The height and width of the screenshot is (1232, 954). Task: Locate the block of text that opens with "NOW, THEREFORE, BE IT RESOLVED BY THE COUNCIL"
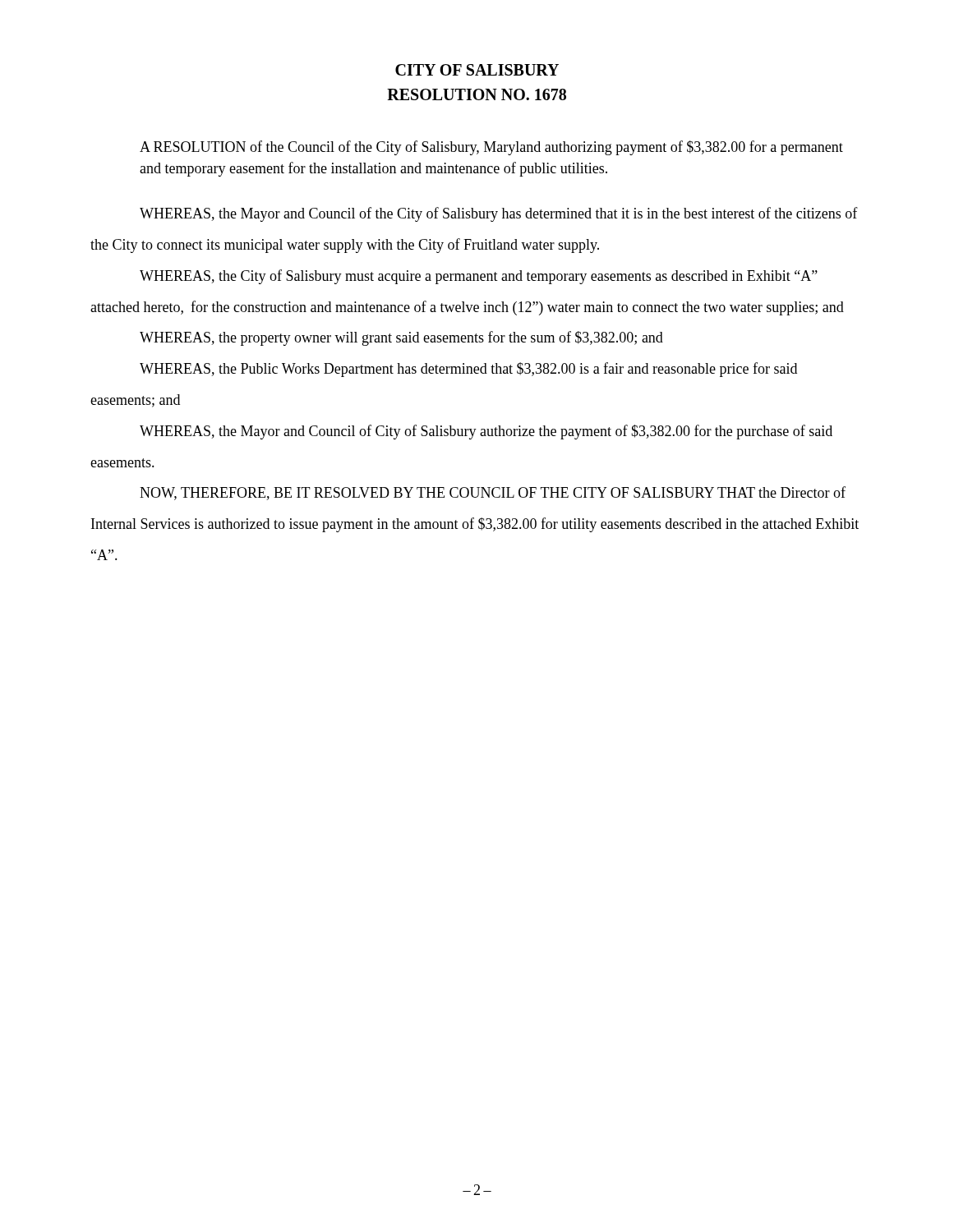click(475, 524)
